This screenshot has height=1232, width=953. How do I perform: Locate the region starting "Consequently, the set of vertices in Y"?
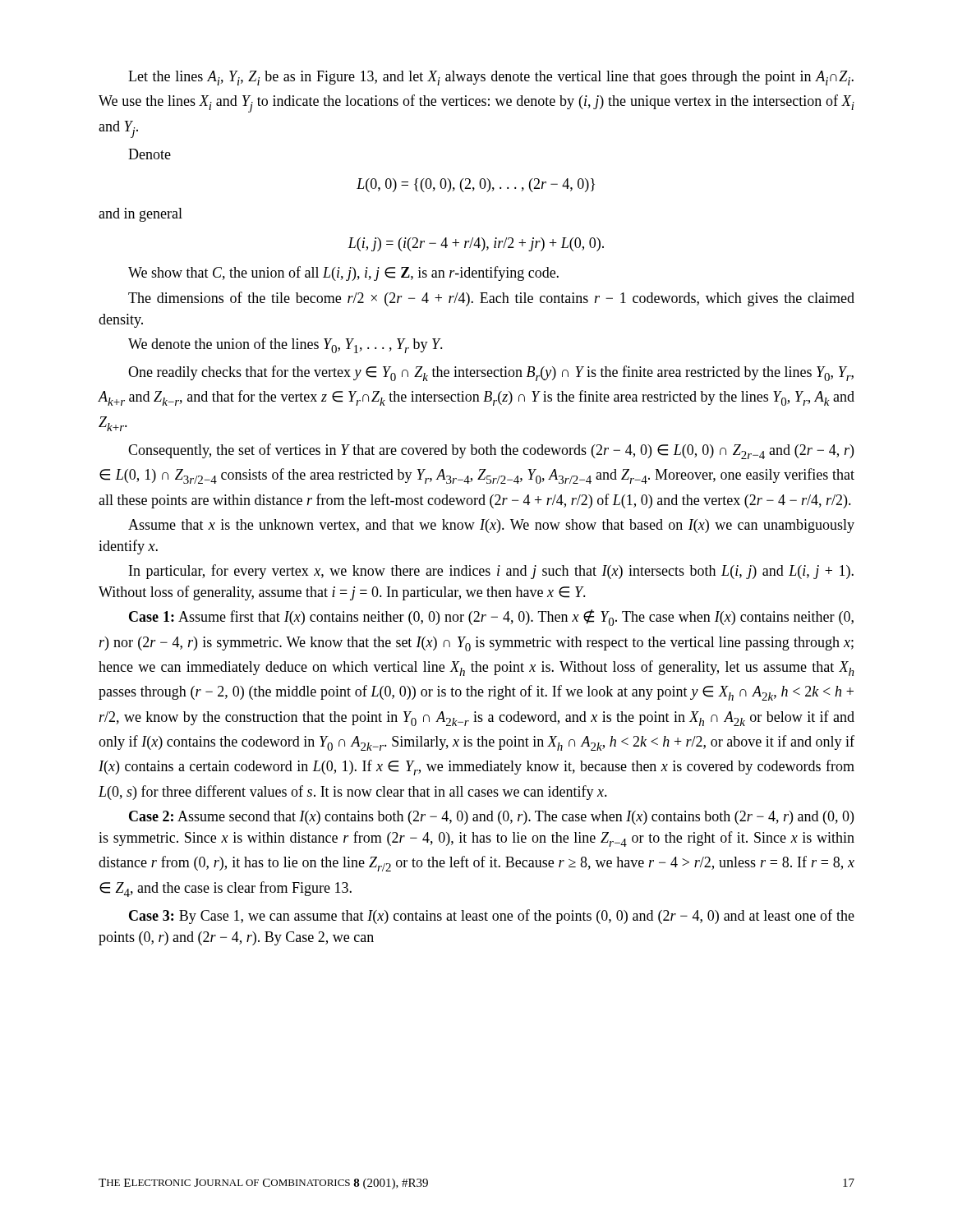point(476,475)
